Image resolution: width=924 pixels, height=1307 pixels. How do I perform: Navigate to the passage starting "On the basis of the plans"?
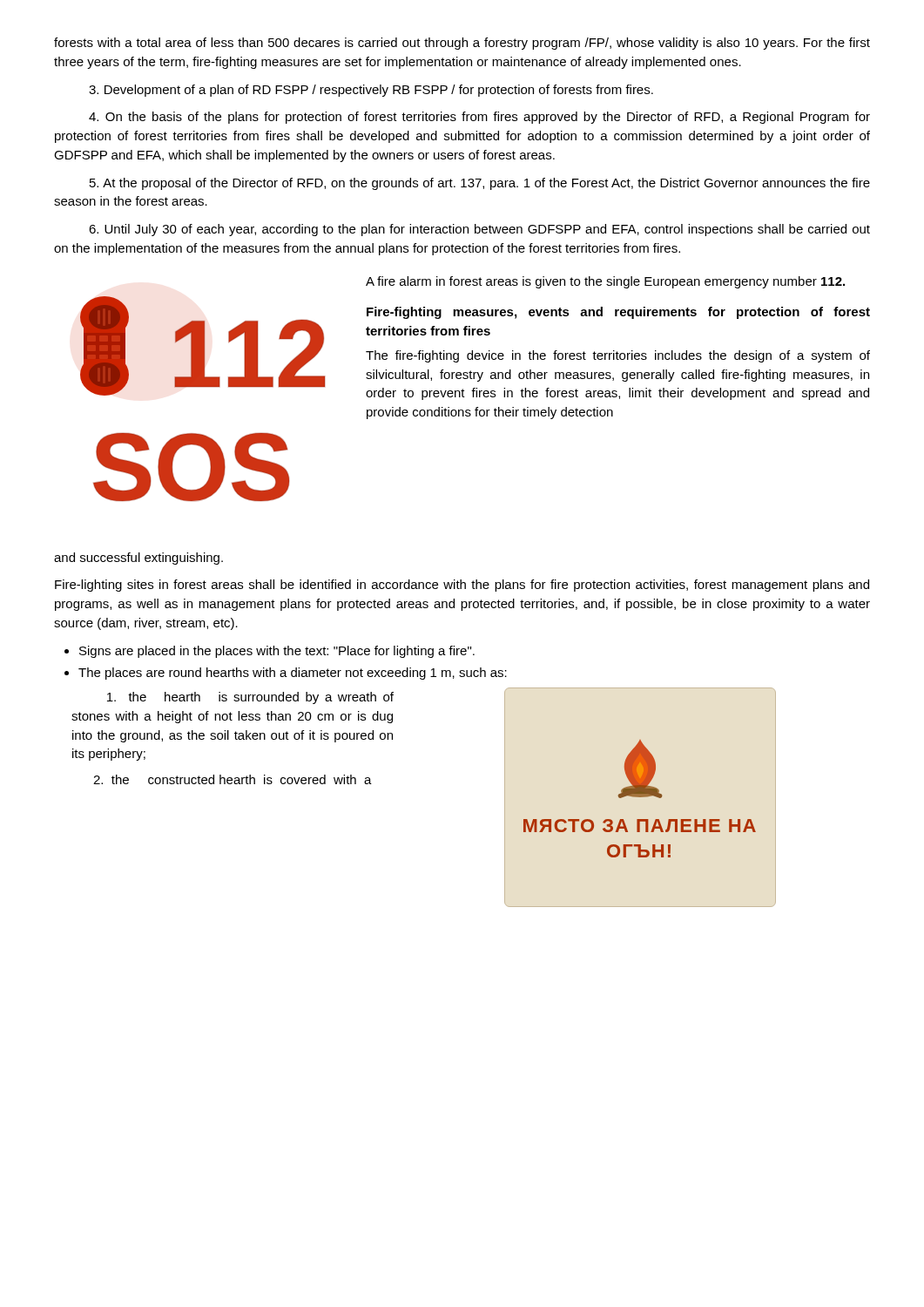462,135
